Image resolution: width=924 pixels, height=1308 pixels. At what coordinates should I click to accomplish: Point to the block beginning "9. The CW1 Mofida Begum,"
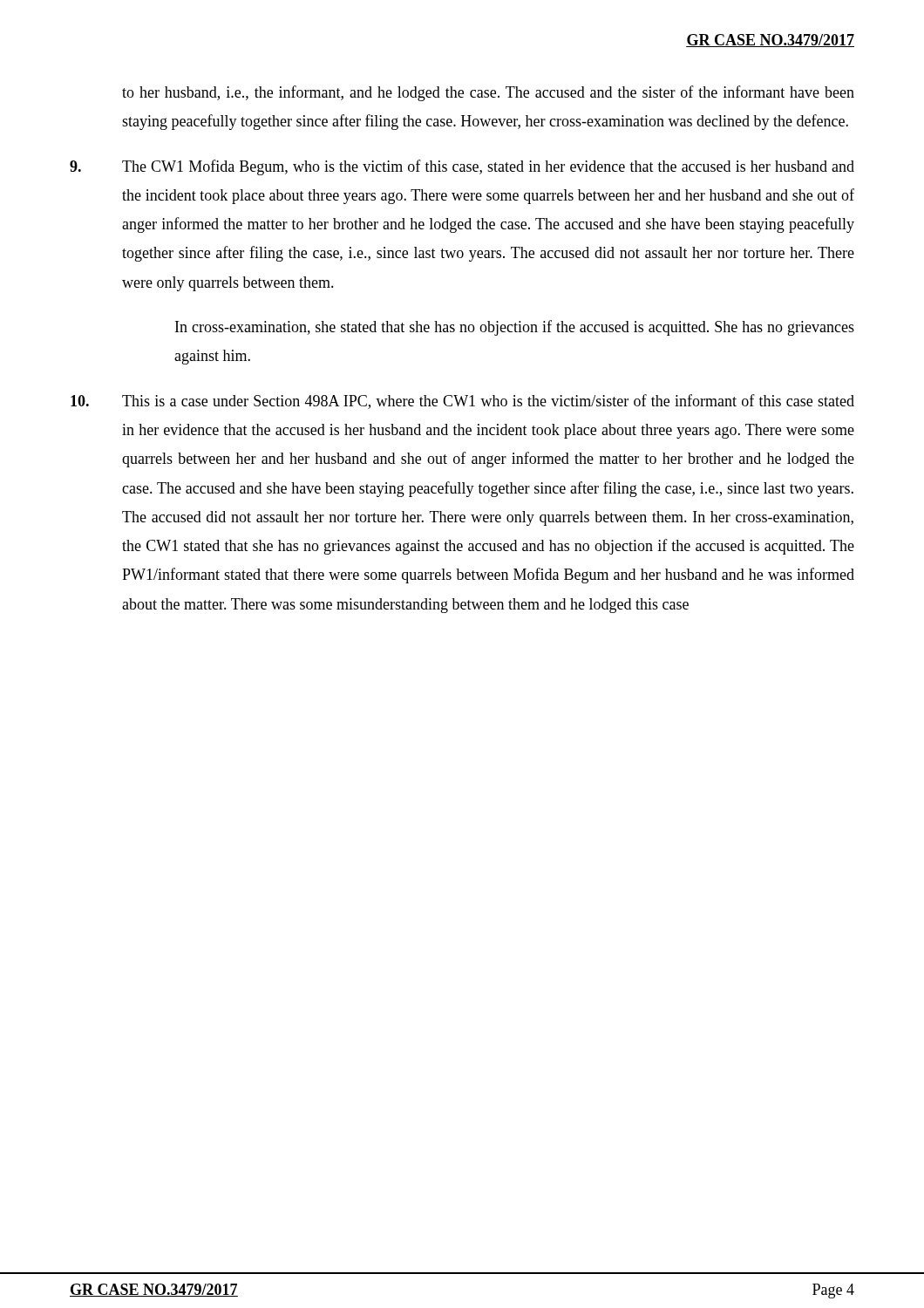(x=462, y=225)
